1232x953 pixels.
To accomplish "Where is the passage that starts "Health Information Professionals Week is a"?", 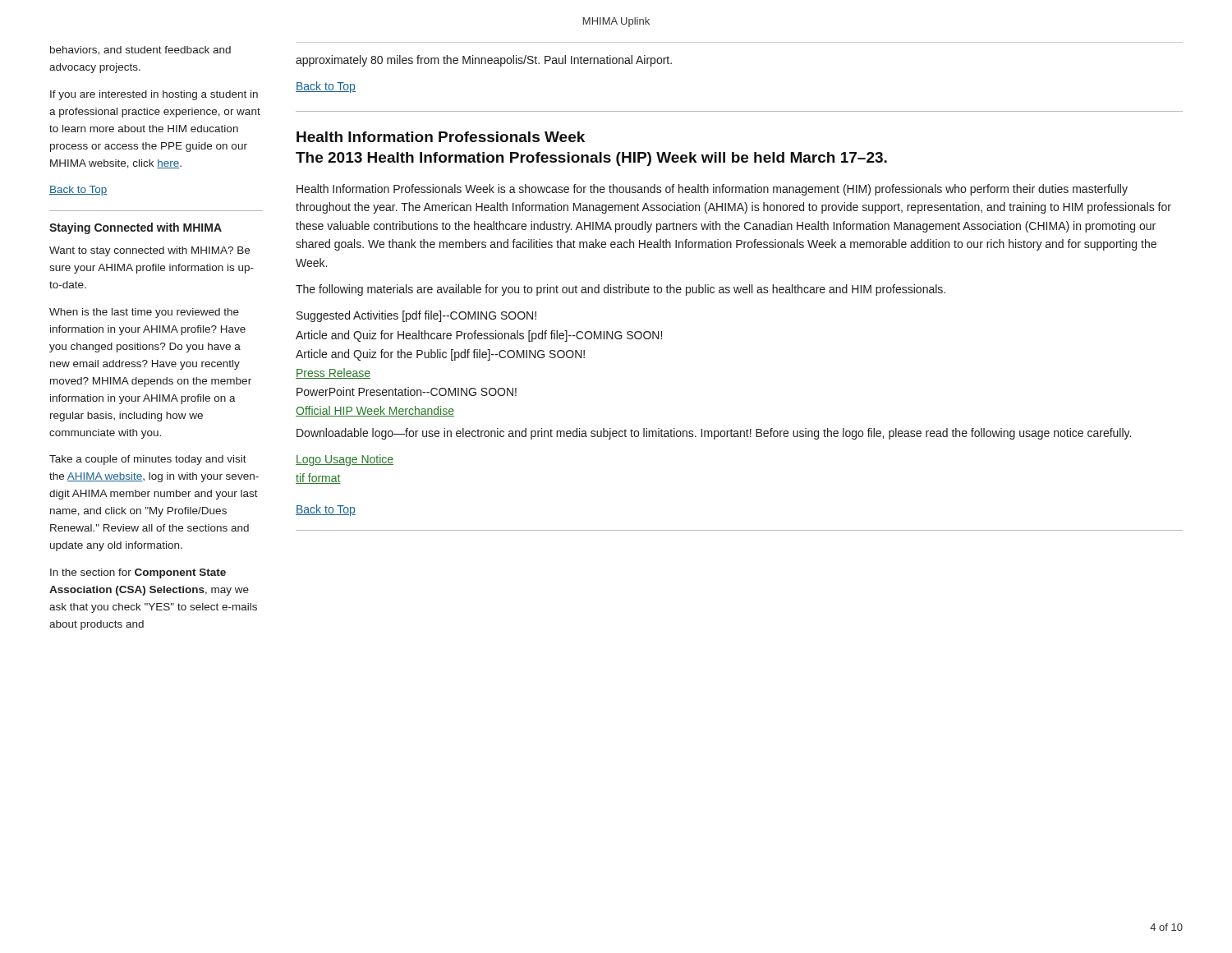I will [x=733, y=226].
